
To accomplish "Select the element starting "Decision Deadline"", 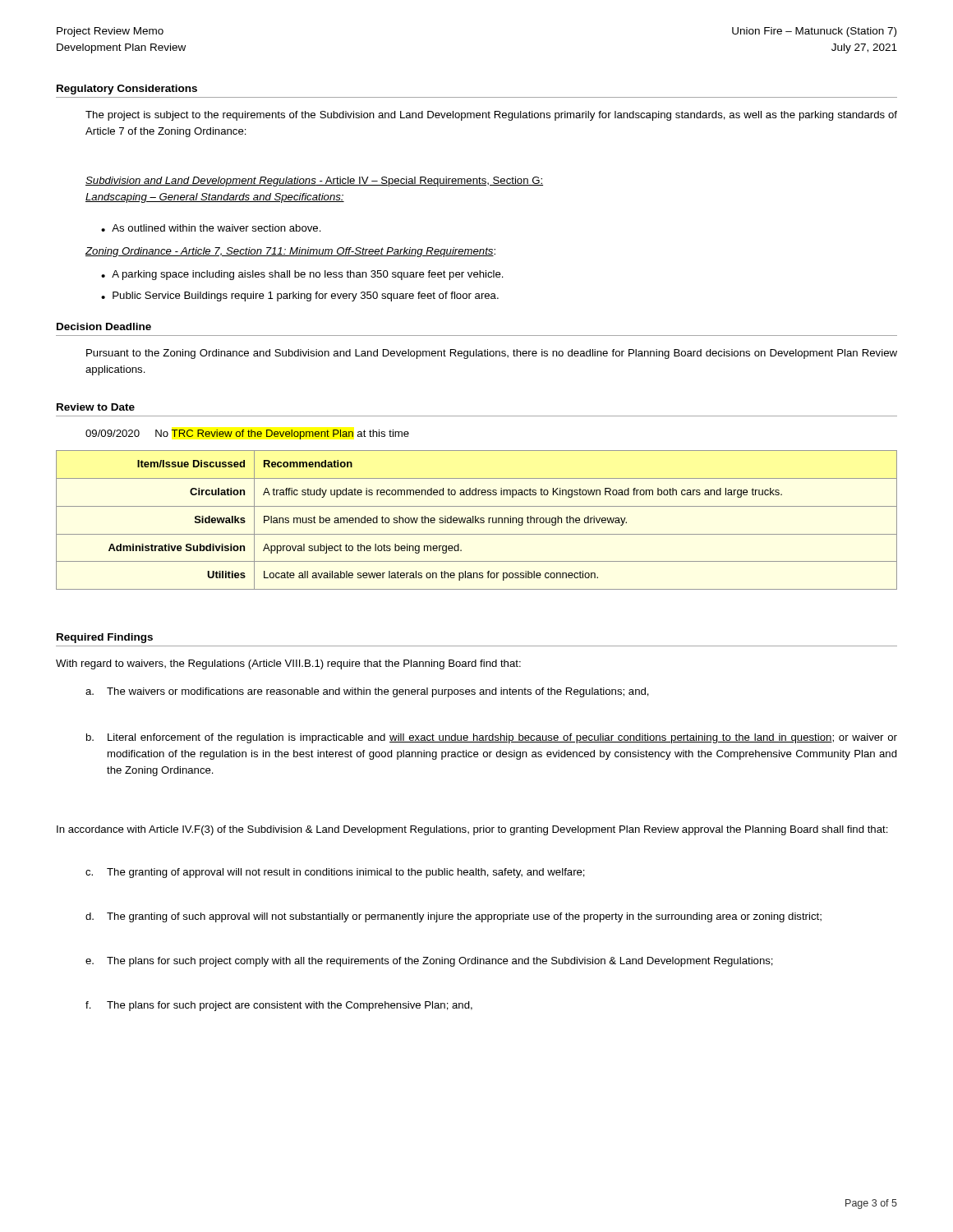I will click(x=476, y=328).
